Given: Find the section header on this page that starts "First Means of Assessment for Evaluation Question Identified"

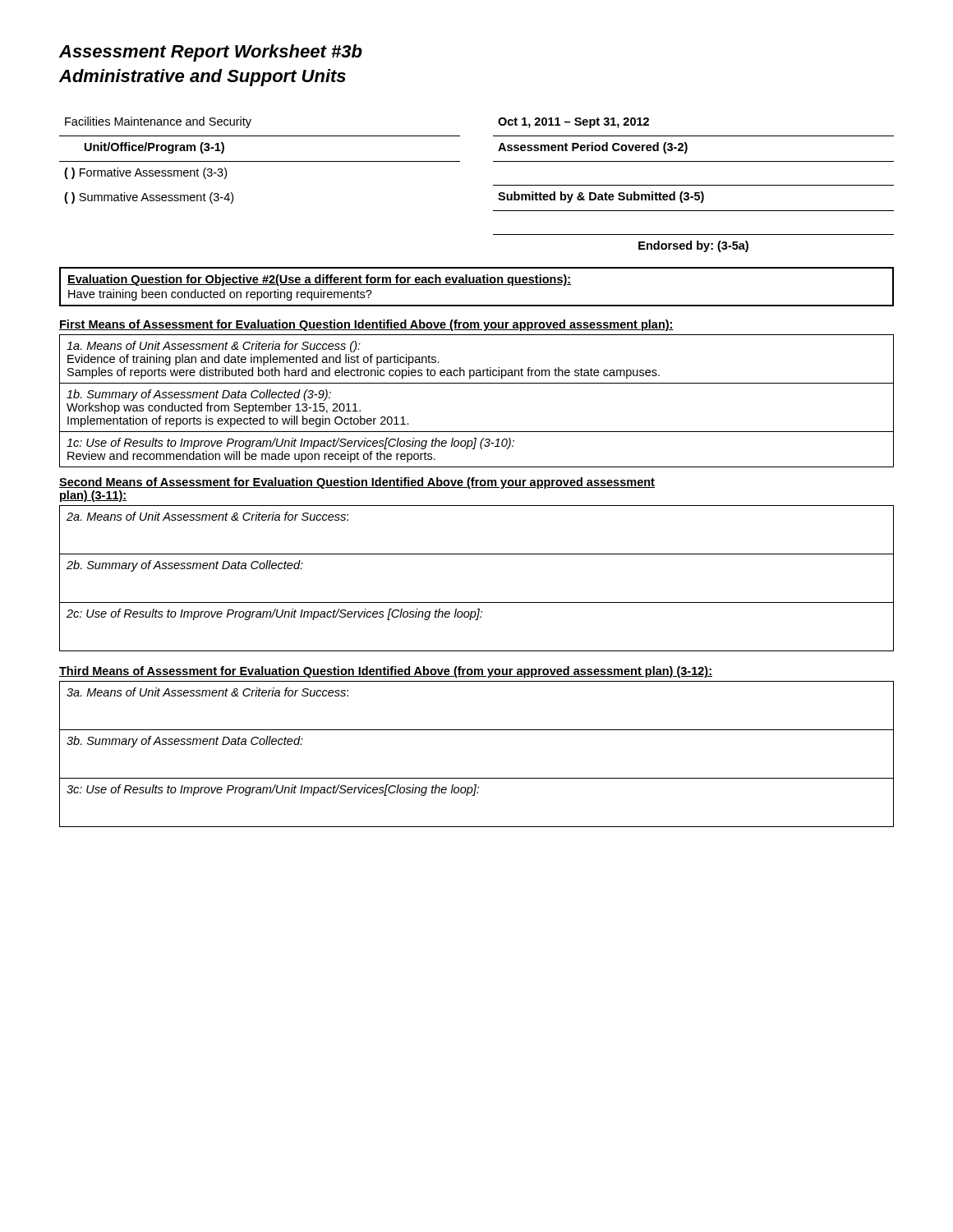Looking at the screenshot, I should click(x=366, y=325).
